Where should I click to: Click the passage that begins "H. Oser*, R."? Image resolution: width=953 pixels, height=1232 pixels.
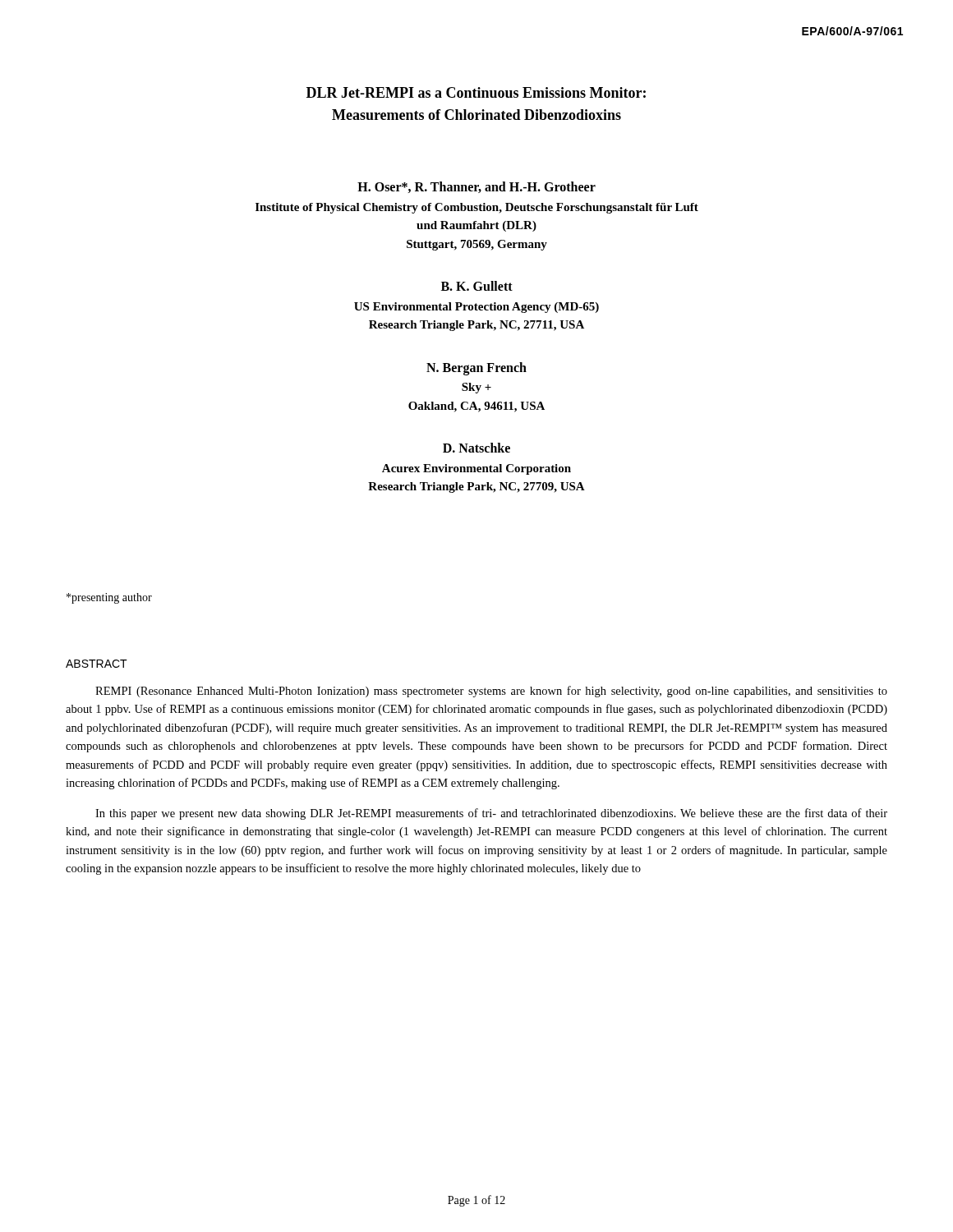click(476, 215)
